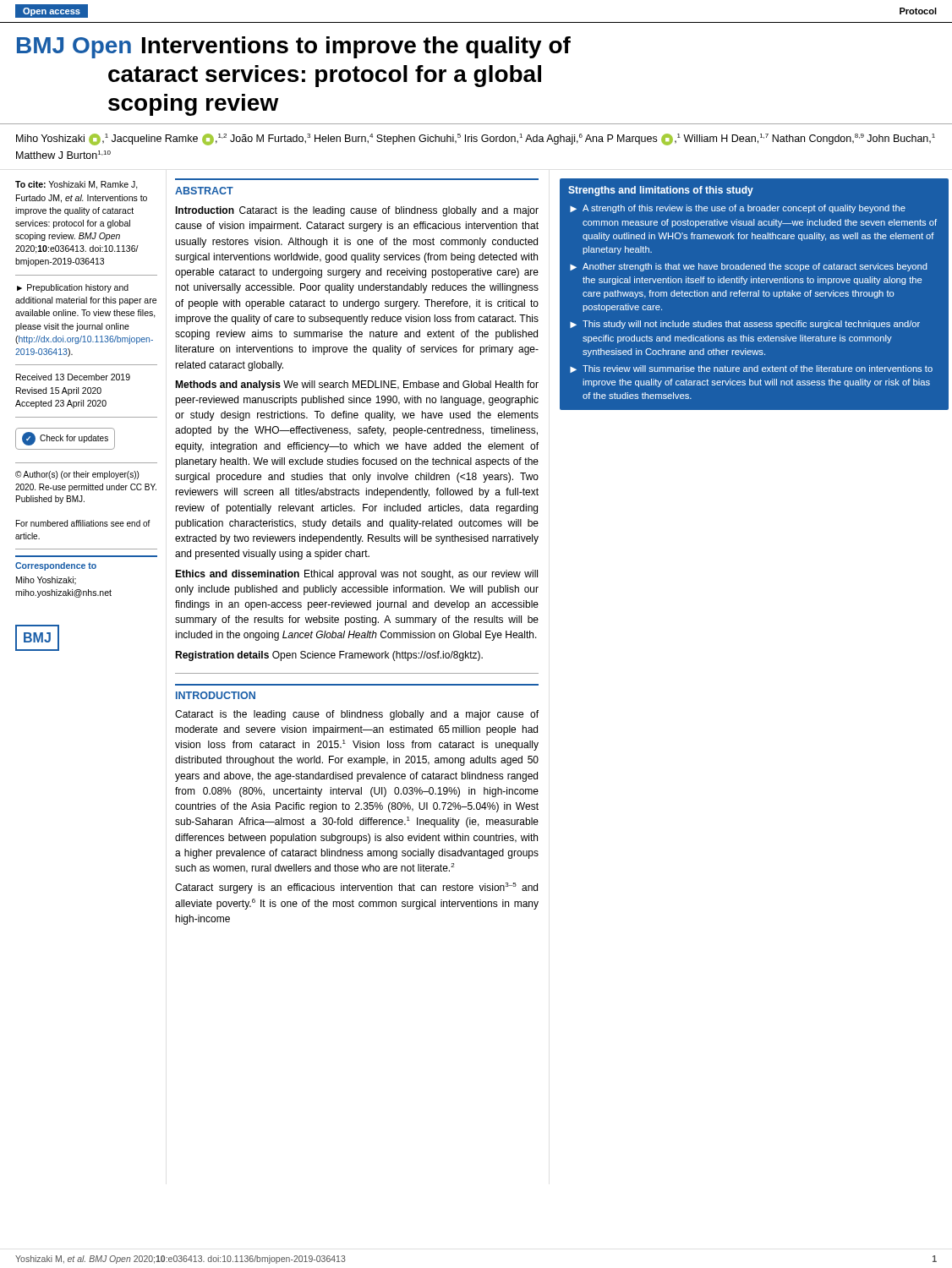Click on the logo
The height and width of the screenshot is (1268, 952).
pos(86,633)
